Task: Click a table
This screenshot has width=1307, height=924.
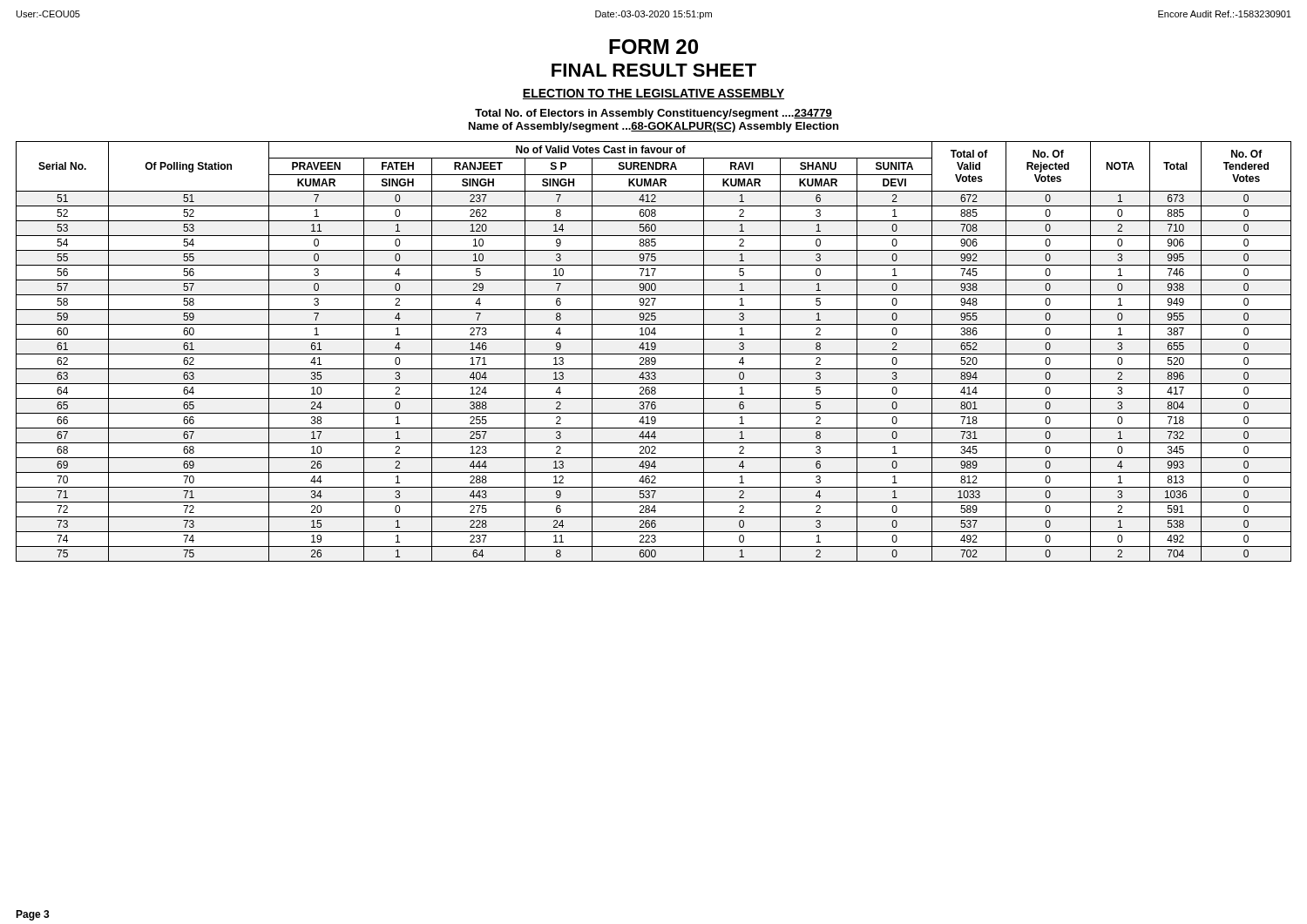Action: coord(654,351)
